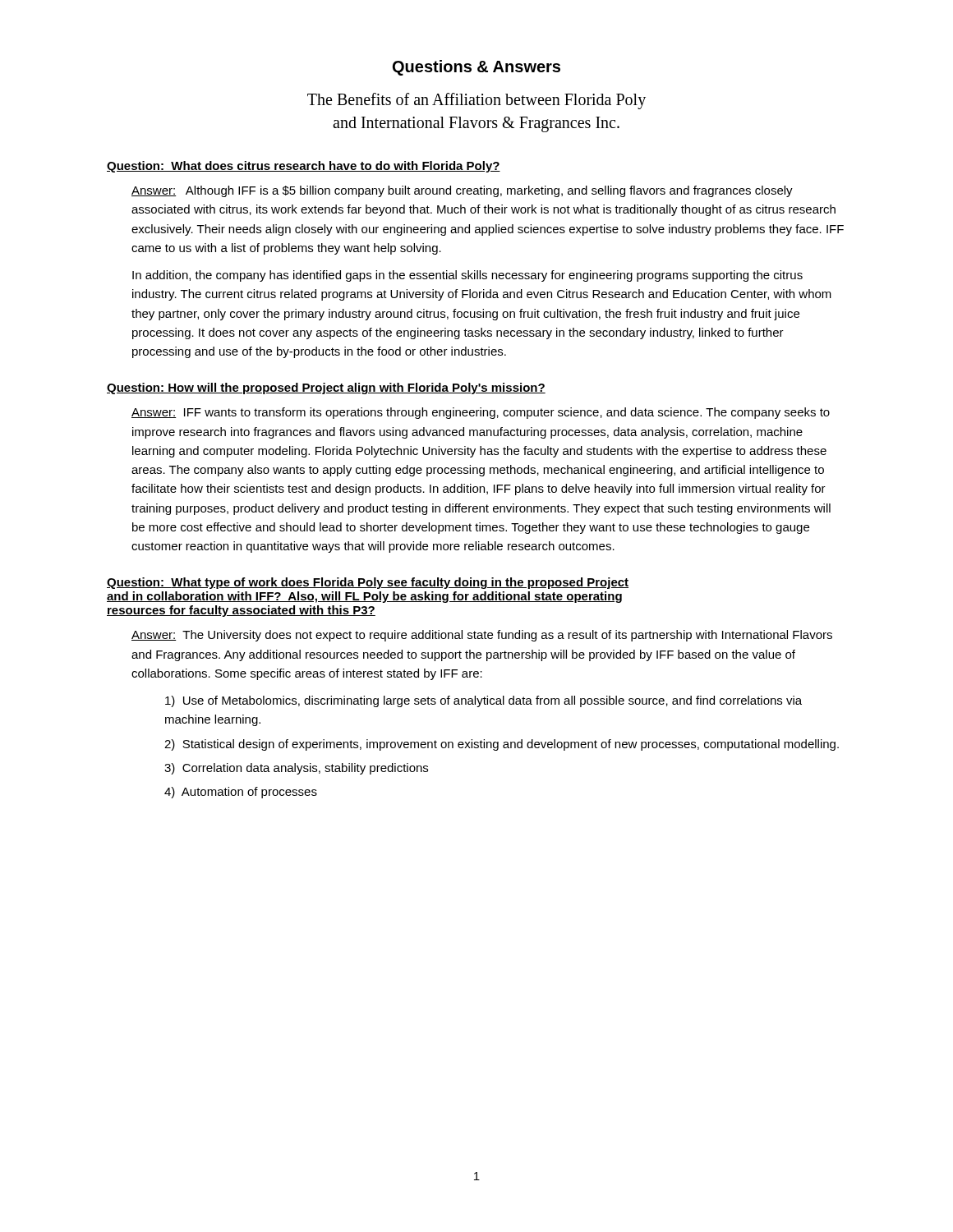The image size is (953, 1232).
Task: Click on the text block that reads "Answer: Although IFF is"
Action: pos(488,219)
